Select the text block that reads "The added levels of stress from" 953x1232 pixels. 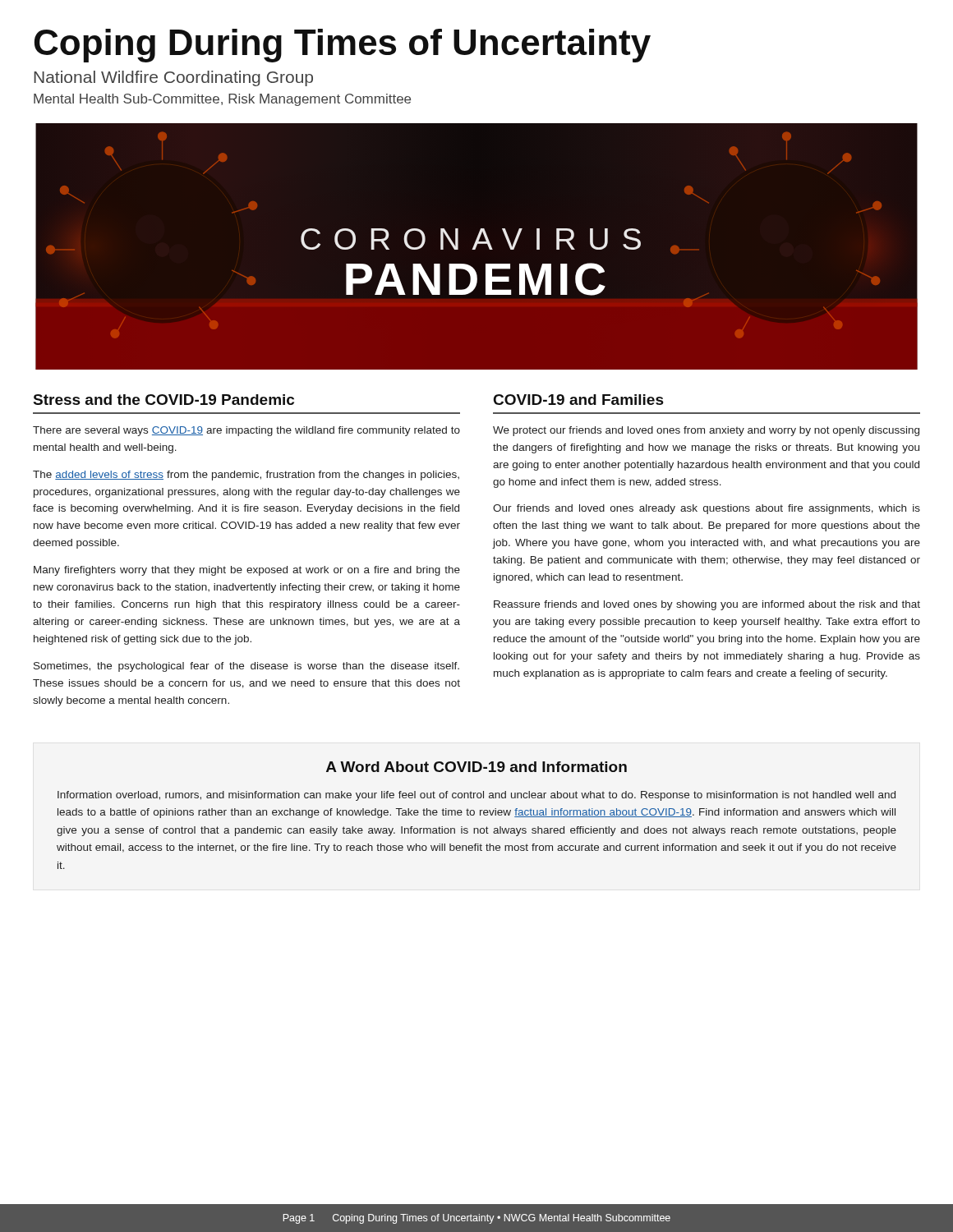click(246, 509)
